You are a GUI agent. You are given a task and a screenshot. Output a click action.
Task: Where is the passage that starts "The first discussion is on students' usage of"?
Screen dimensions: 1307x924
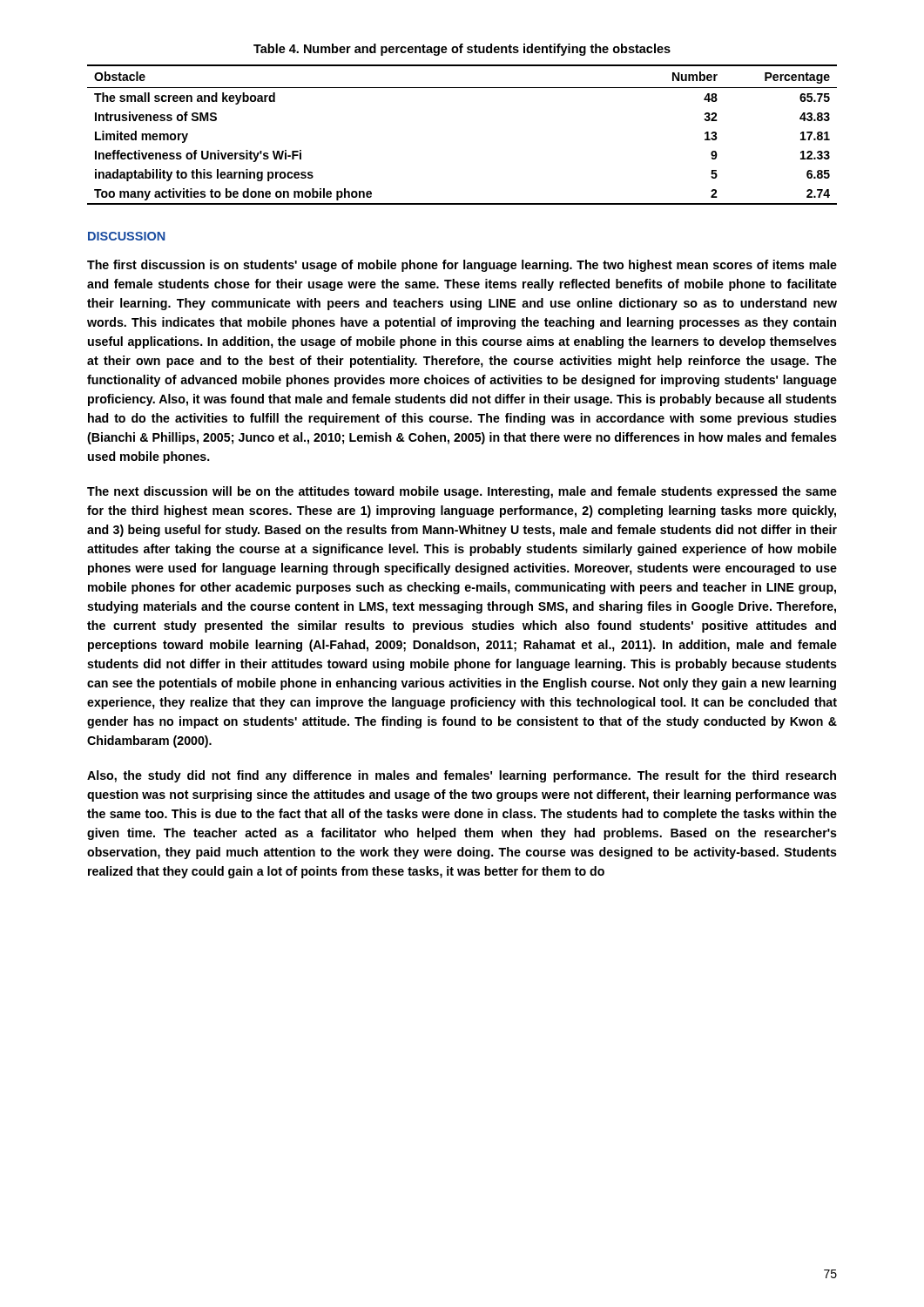click(462, 361)
